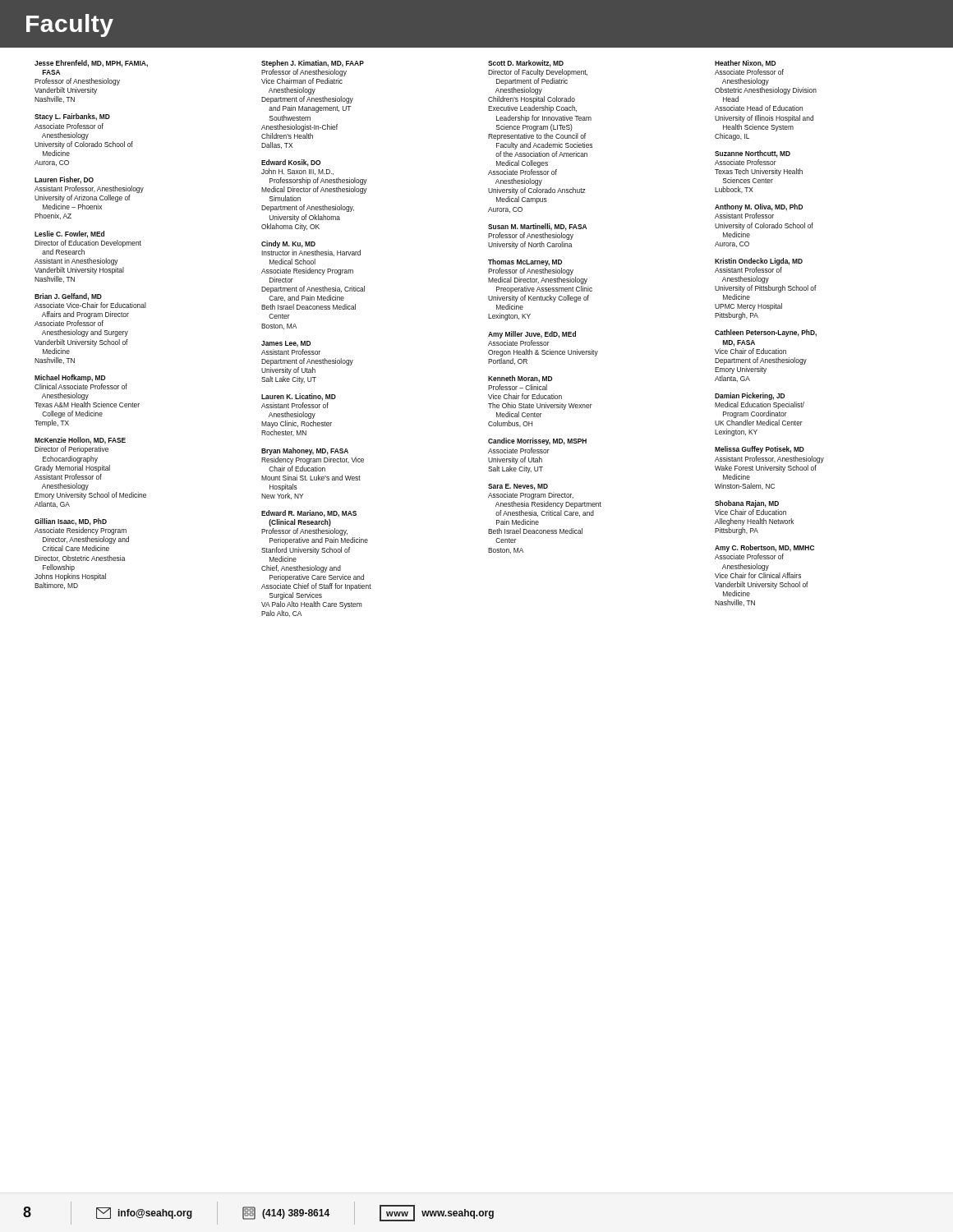Image resolution: width=953 pixels, height=1232 pixels.
Task: Locate the region starting "Scott D. Markowitz,"
Action: click(x=590, y=137)
